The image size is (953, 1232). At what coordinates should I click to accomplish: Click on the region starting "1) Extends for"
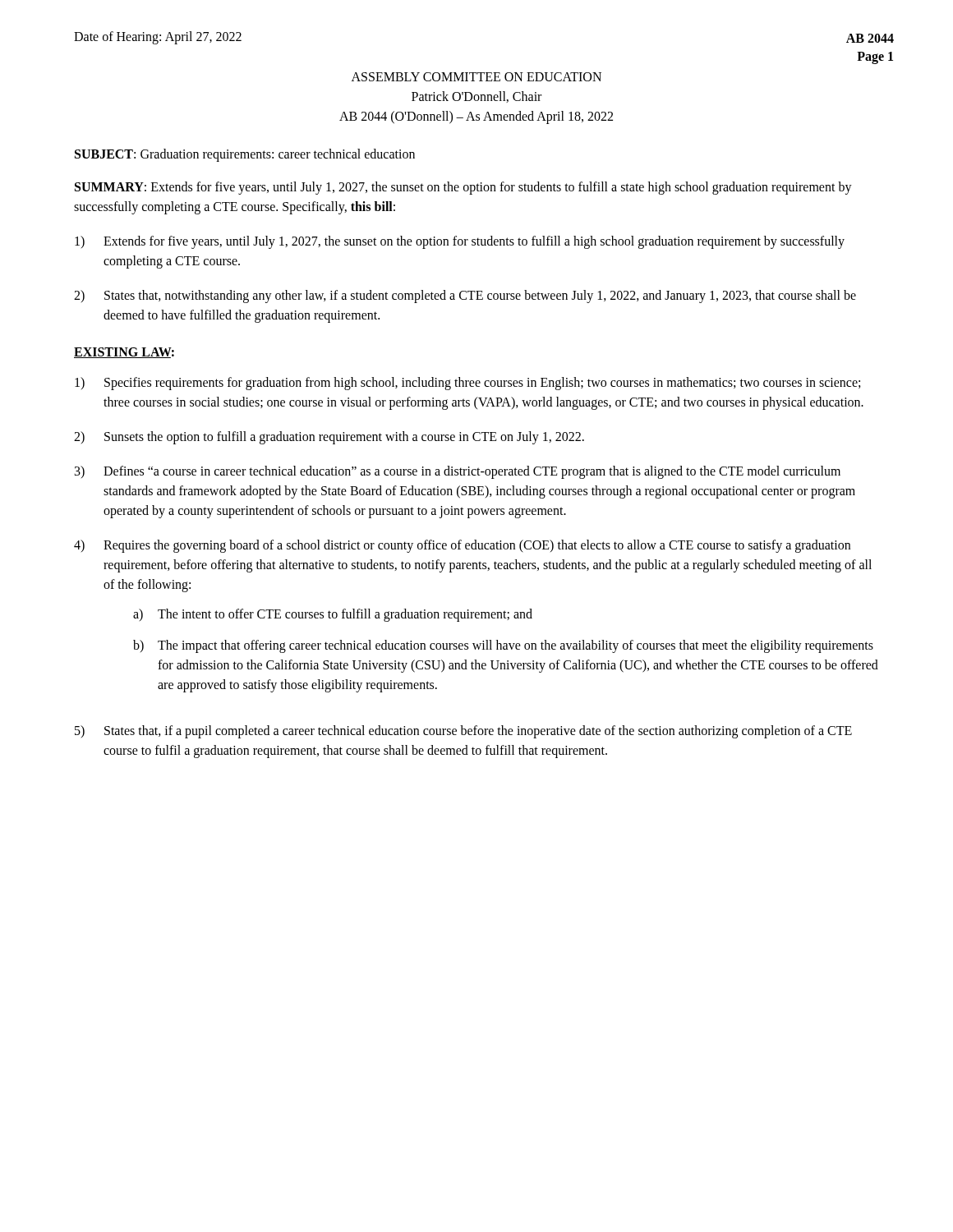[476, 251]
